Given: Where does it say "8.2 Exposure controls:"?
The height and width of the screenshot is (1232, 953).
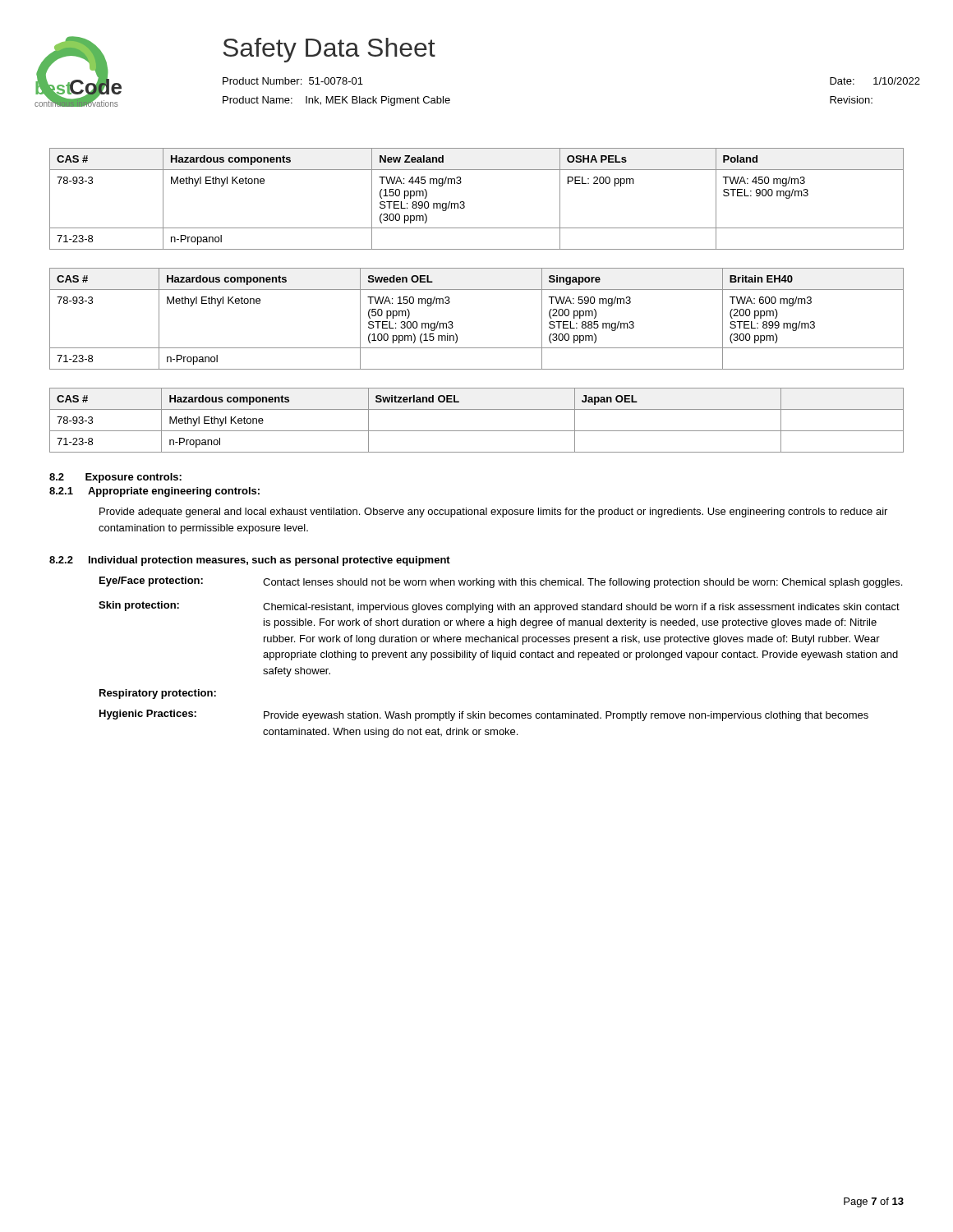Looking at the screenshot, I should 116,477.
